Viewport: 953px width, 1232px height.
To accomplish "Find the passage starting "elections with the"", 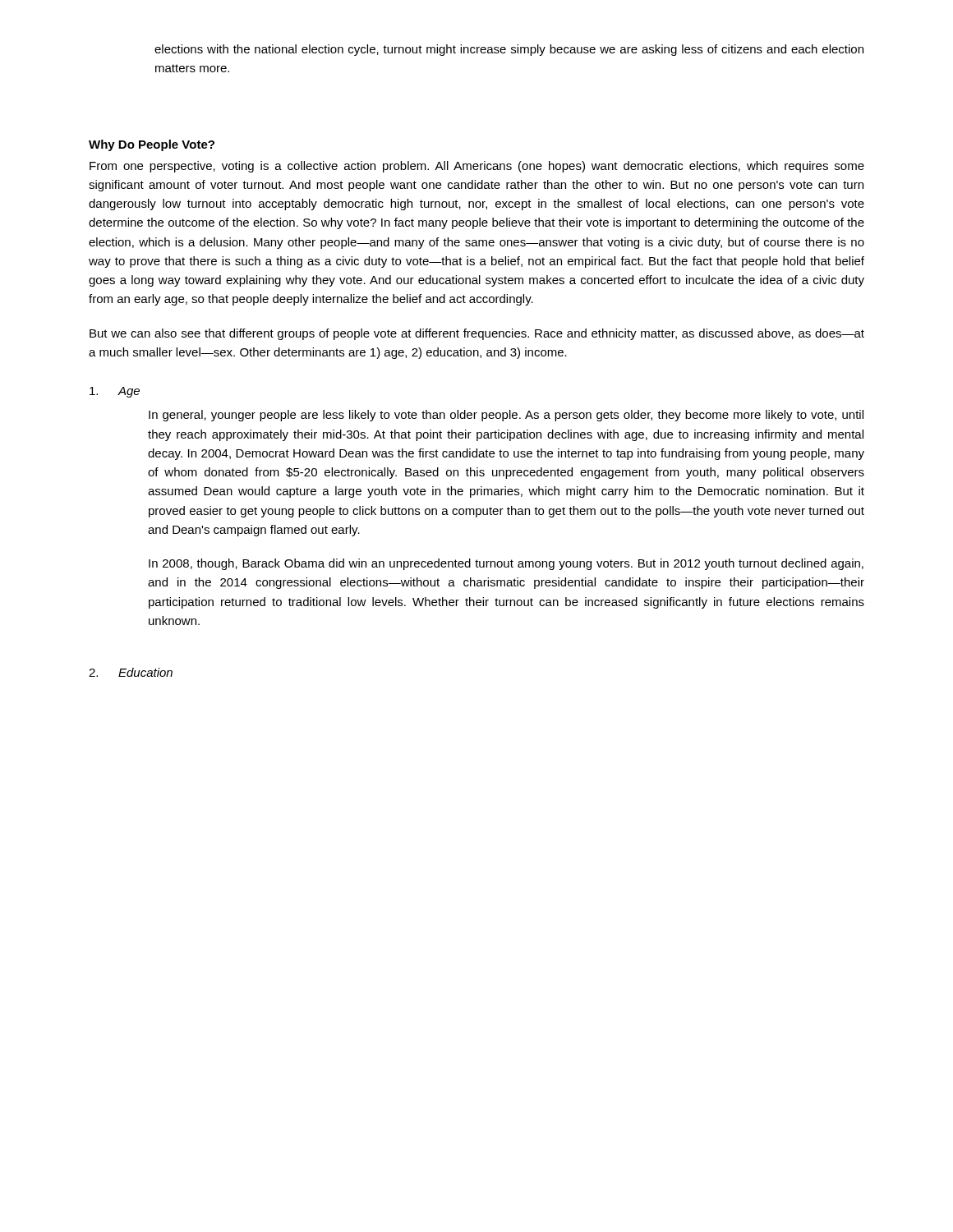I will point(509,58).
